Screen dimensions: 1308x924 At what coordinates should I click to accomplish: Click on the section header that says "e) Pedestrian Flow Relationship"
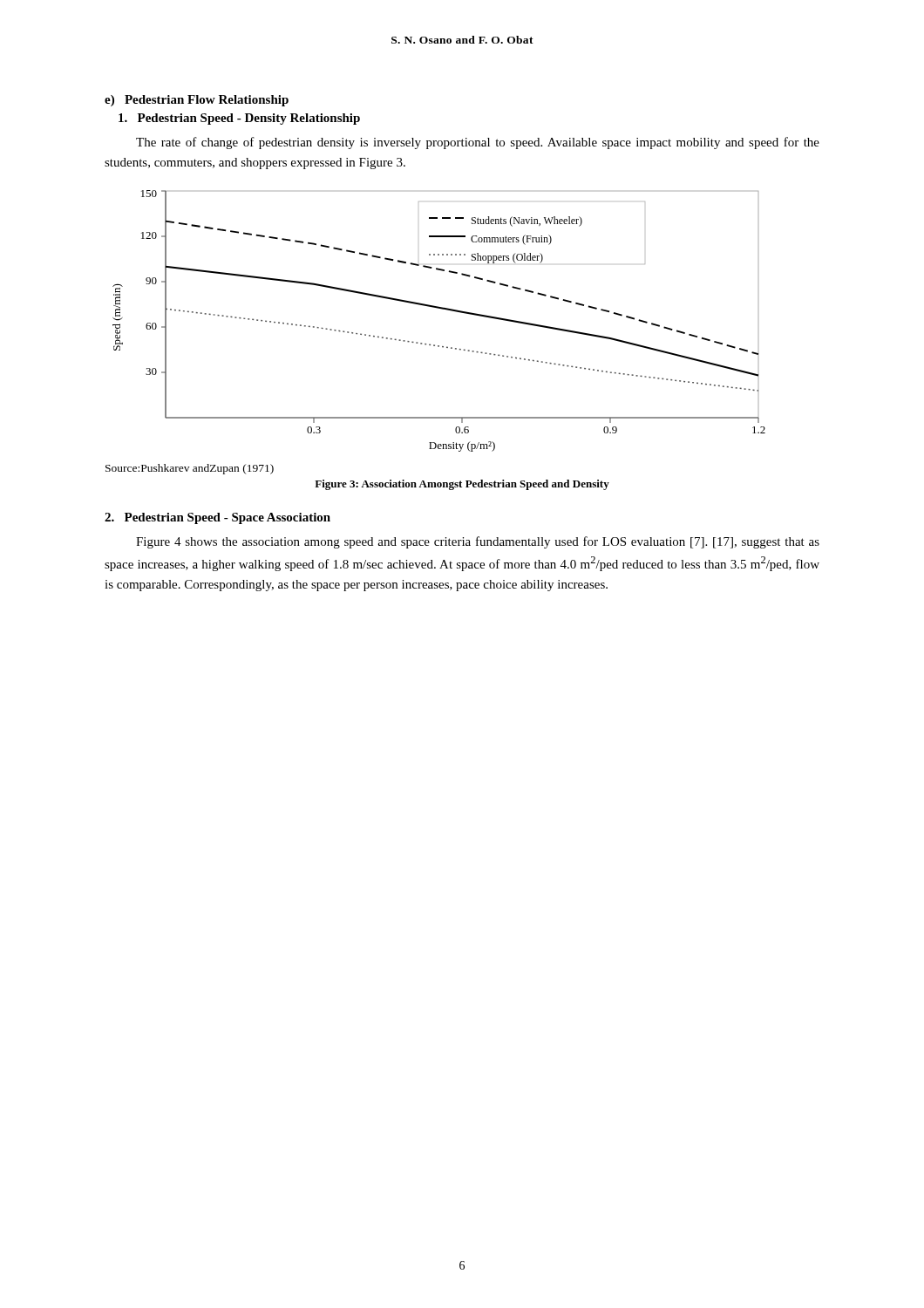197,99
